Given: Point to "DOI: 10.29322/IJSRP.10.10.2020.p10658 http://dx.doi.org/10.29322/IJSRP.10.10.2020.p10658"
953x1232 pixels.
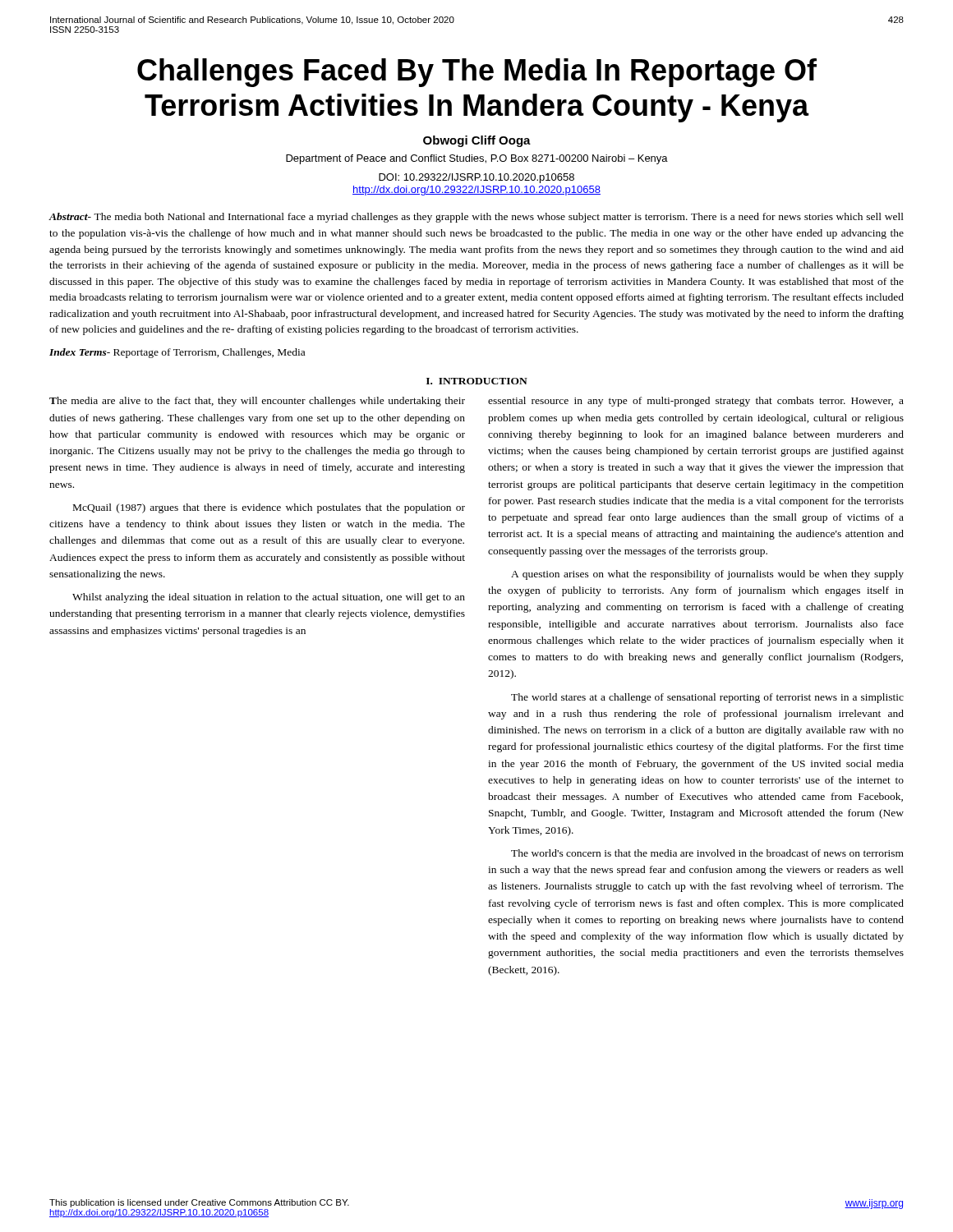Looking at the screenshot, I should click(476, 183).
